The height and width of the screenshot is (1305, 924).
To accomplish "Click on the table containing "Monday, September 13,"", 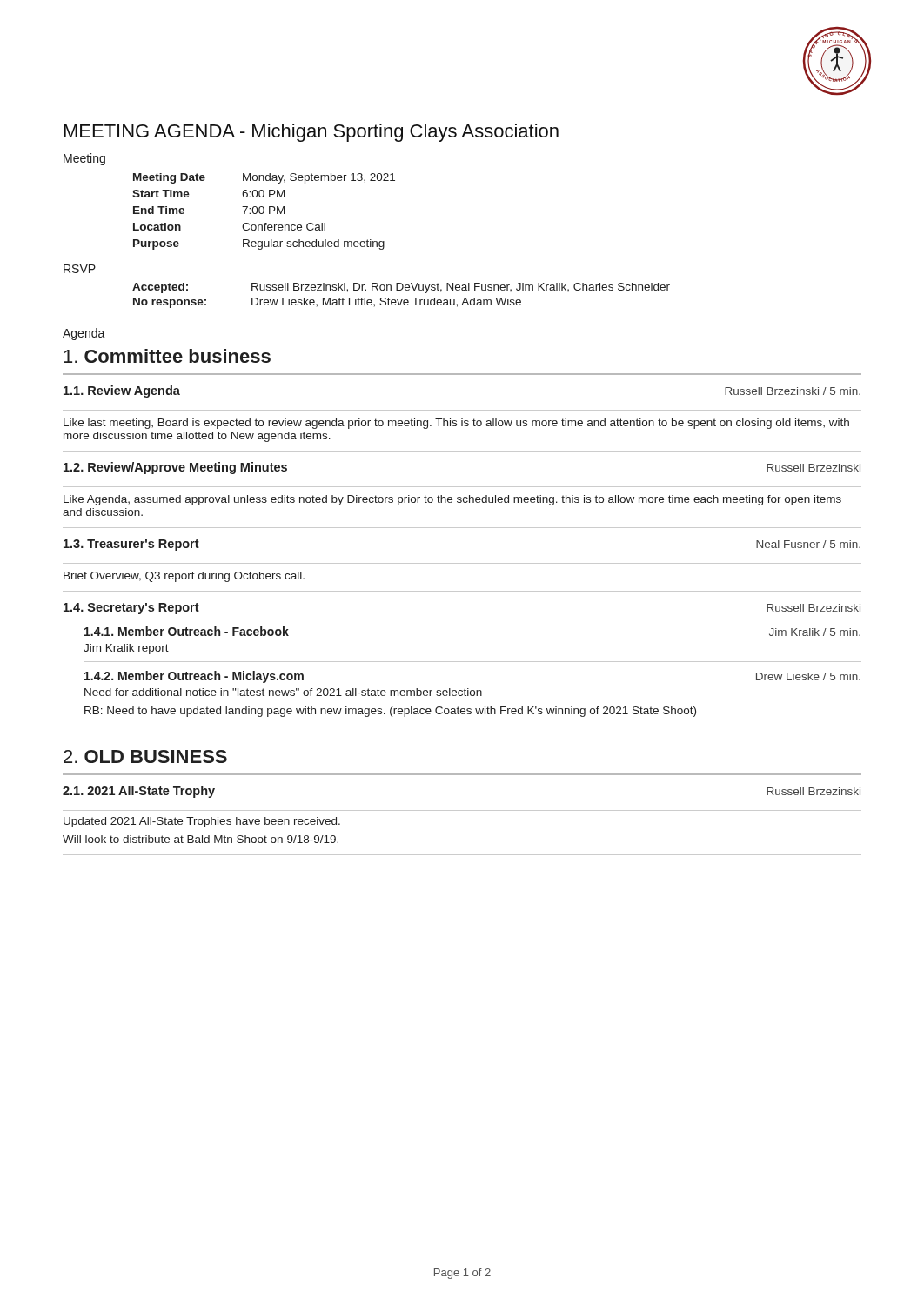I will [x=462, y=210].
